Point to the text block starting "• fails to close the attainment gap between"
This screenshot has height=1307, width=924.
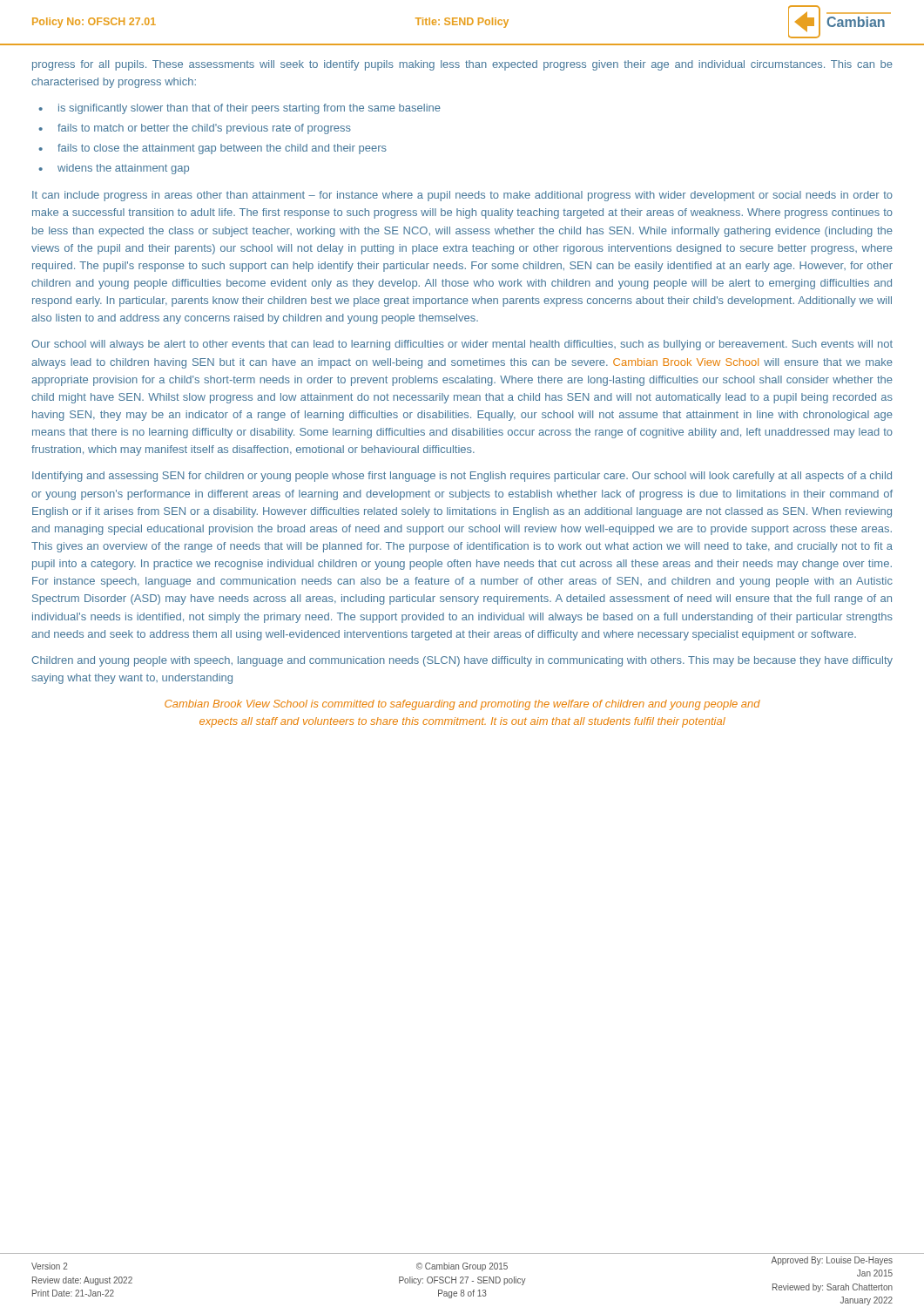tap(212, 149)
